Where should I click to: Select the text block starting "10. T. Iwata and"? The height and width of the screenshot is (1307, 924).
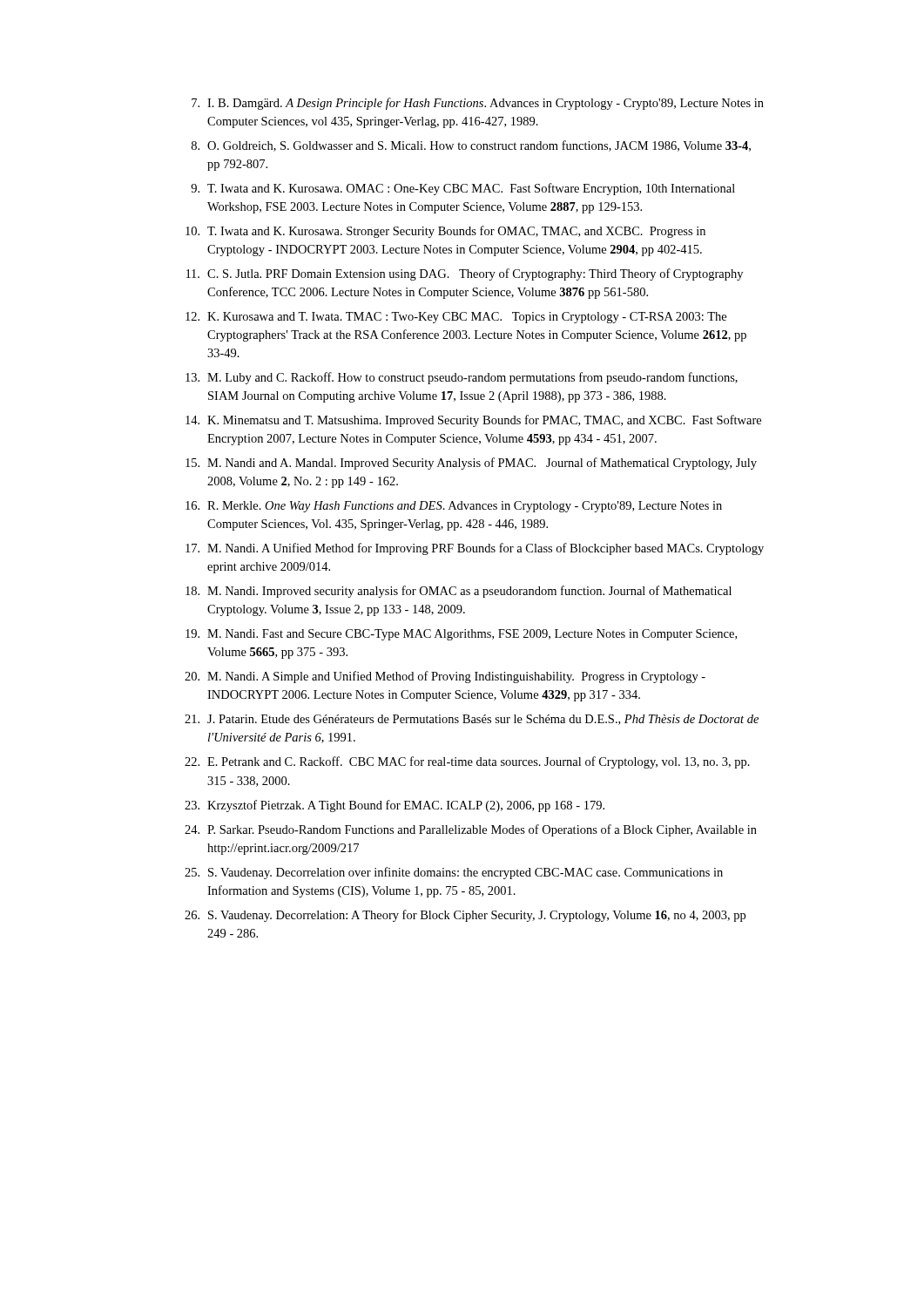[470, 241]
